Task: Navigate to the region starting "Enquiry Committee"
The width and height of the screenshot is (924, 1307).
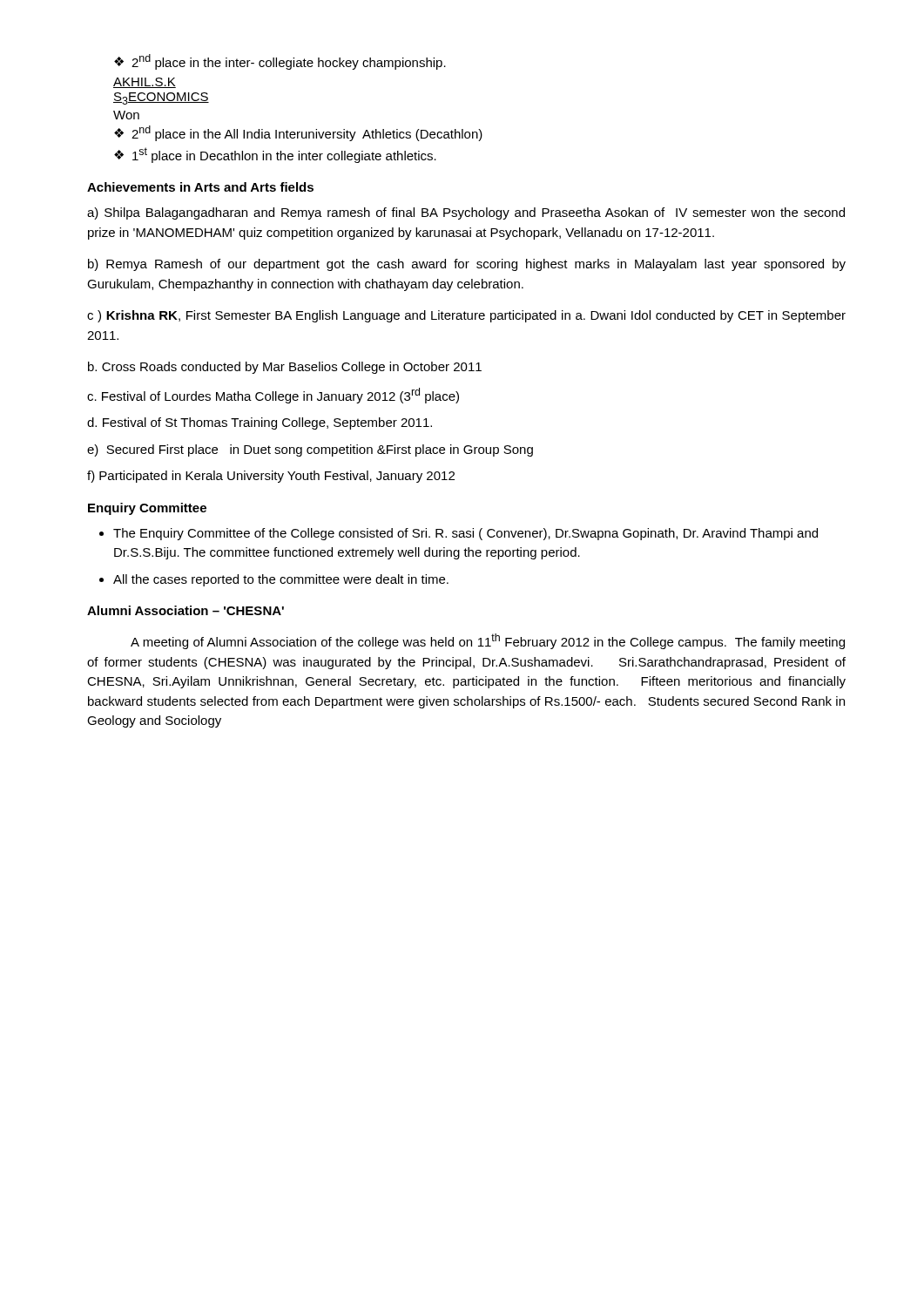Action: (x=147, y=507)
